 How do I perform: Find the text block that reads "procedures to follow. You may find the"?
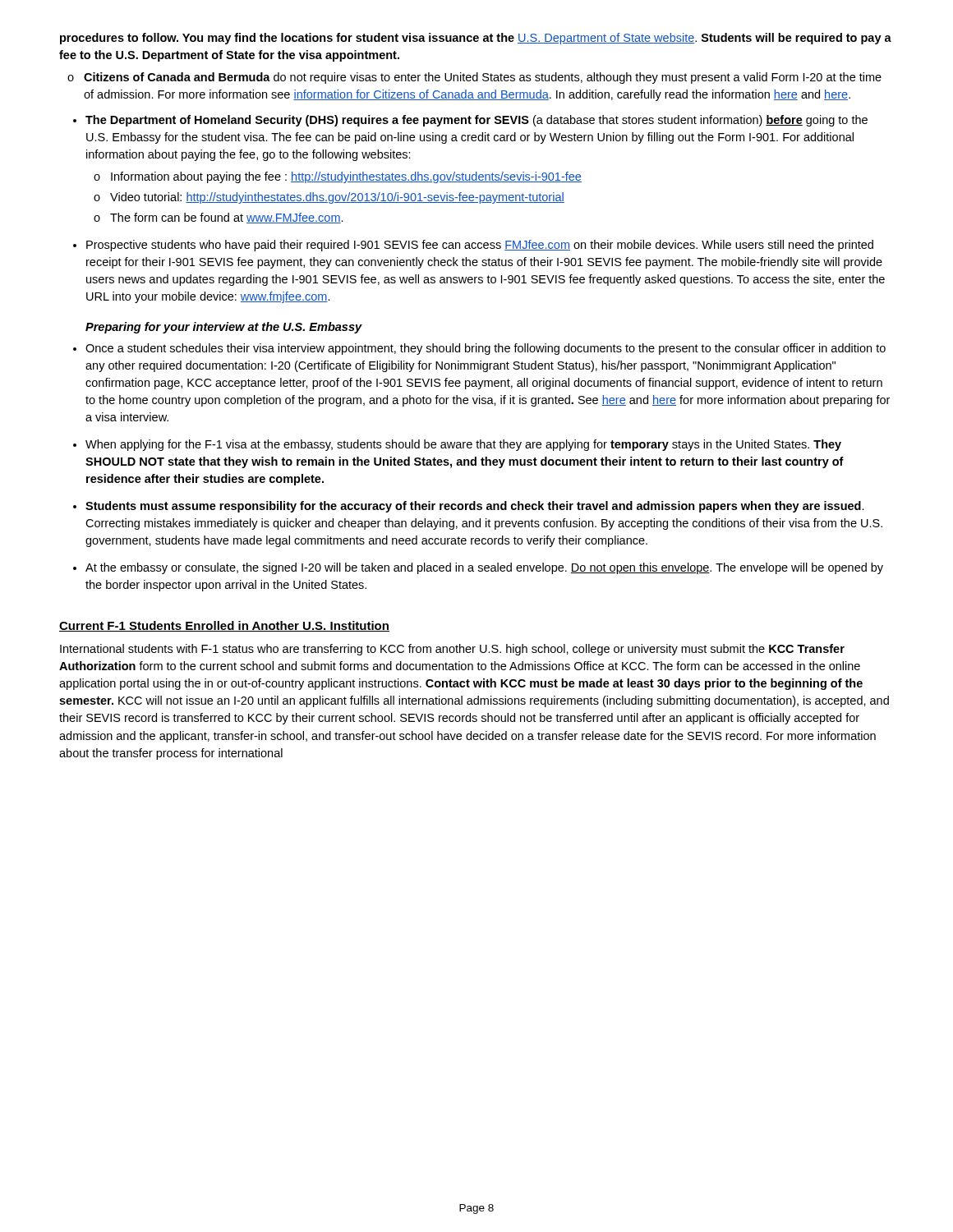point(476,67)
